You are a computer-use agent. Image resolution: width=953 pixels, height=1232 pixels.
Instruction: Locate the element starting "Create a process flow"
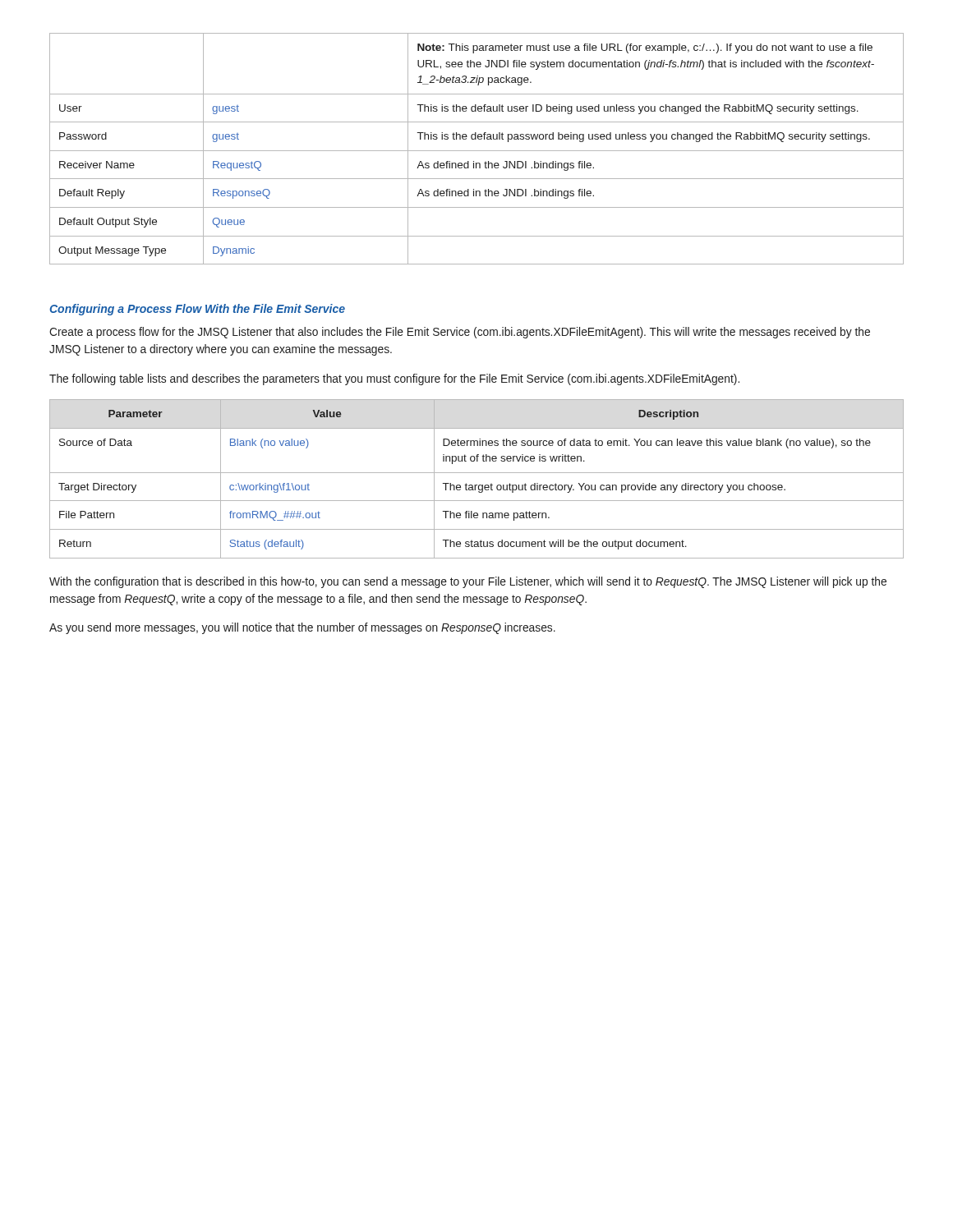[x=460, y=341]
